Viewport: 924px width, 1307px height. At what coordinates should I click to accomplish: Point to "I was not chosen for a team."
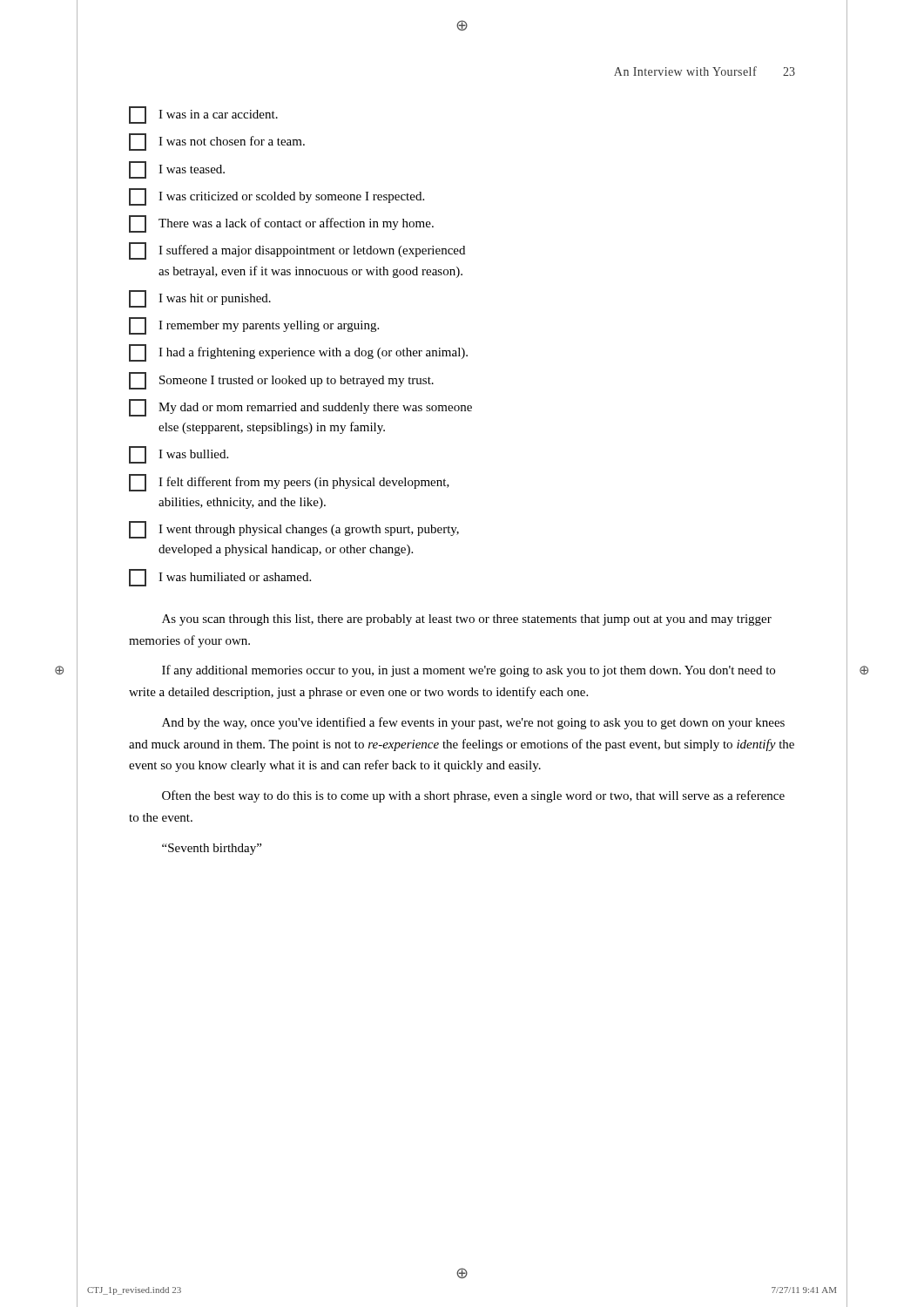tap(217, 142)
